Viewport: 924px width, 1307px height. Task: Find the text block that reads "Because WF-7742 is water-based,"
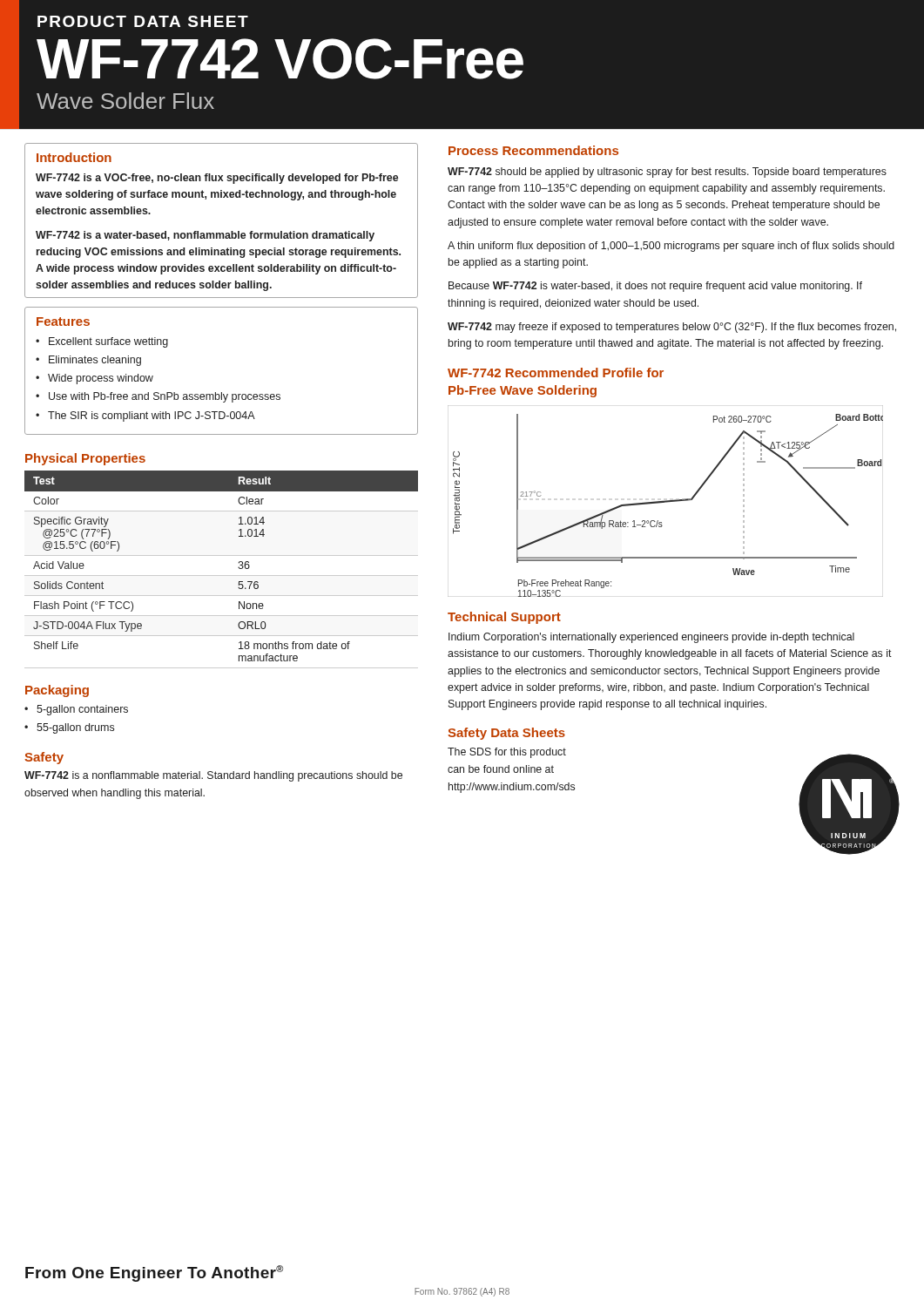pos(655,294)
